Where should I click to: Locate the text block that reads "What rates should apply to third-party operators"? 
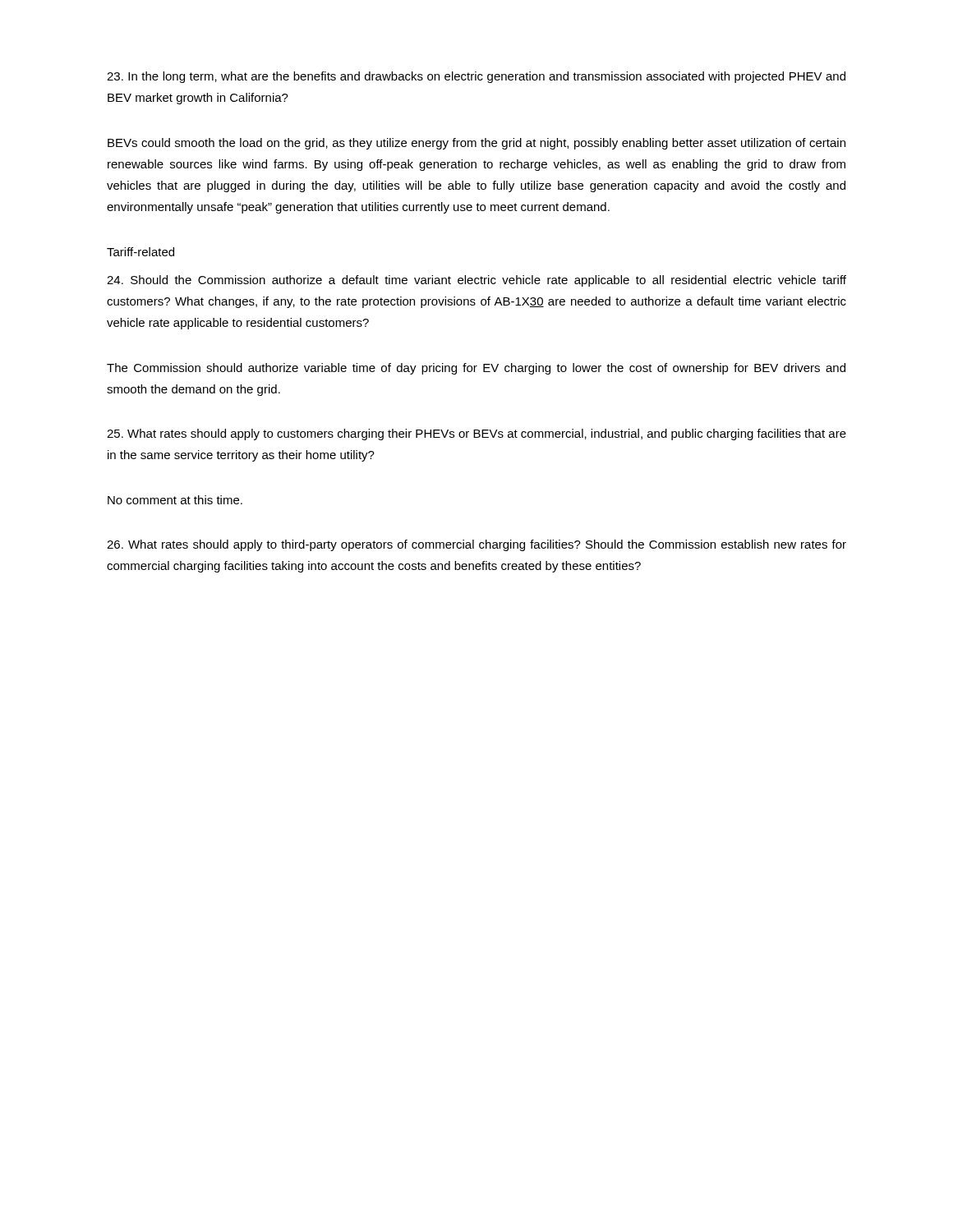click(x=476, y=555)
